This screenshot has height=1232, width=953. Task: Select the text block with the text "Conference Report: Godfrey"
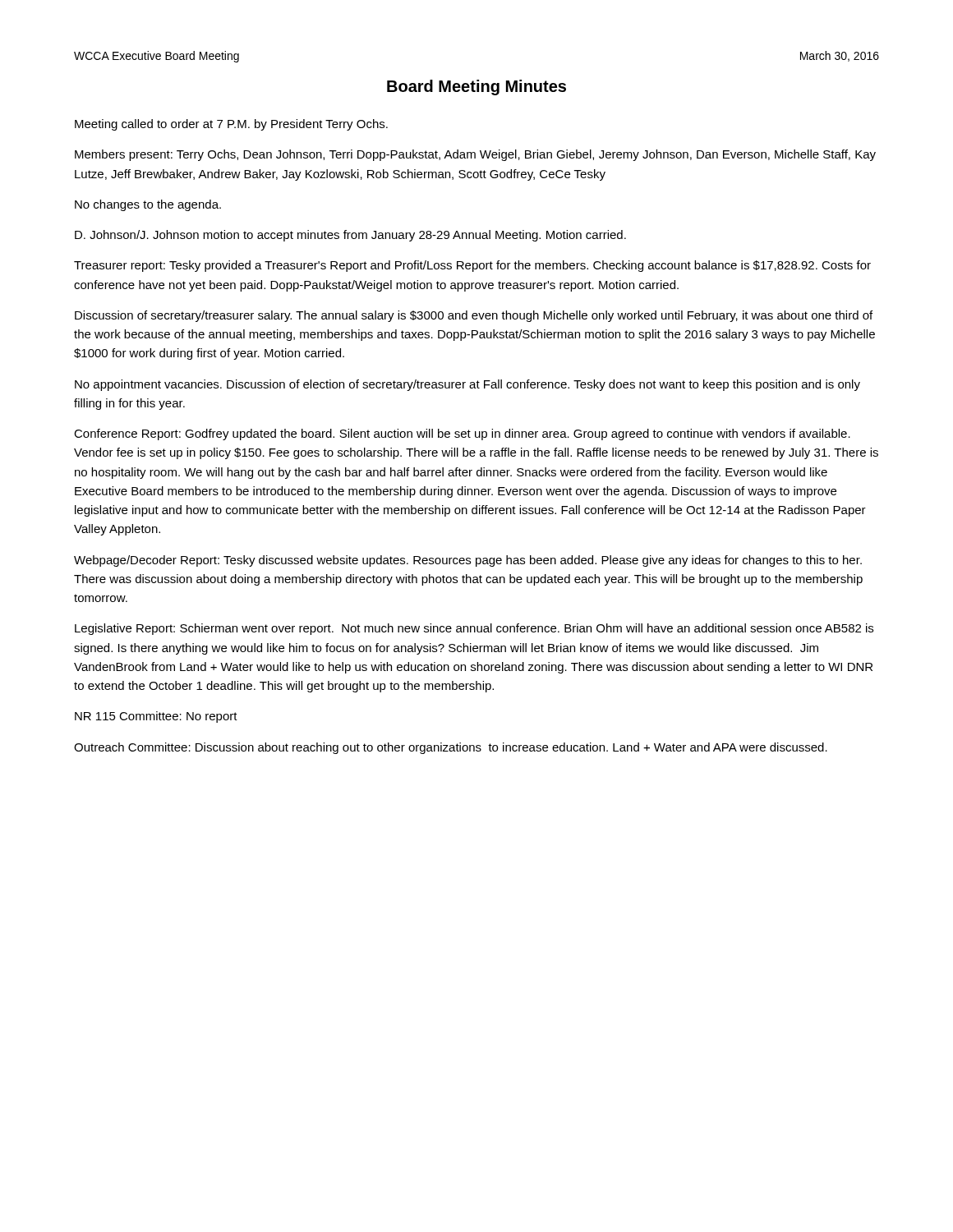pos(476,481)
